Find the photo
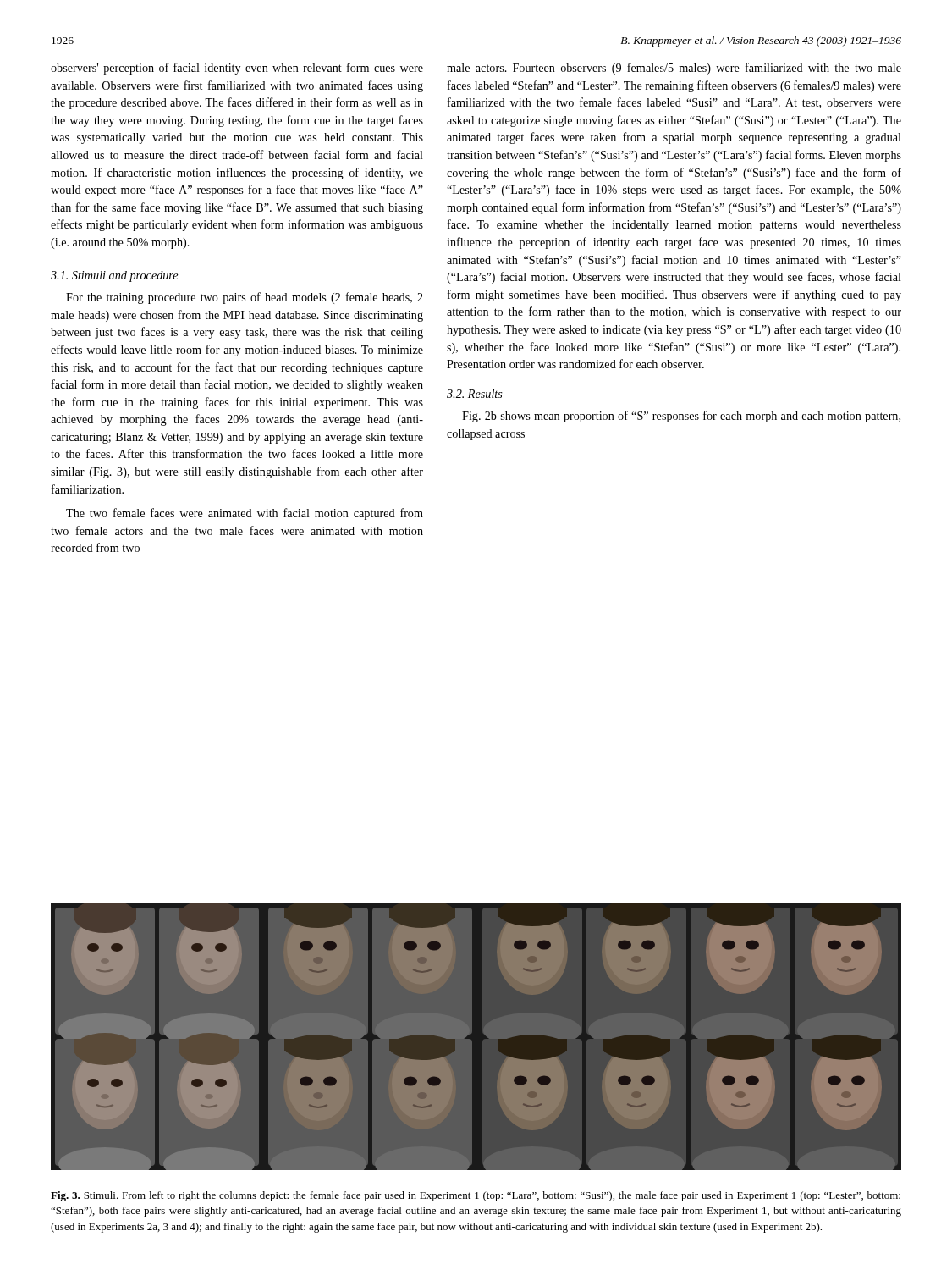Image resolution: width=952 pixels, height=1270 pixels. [x=476, y=1037]
